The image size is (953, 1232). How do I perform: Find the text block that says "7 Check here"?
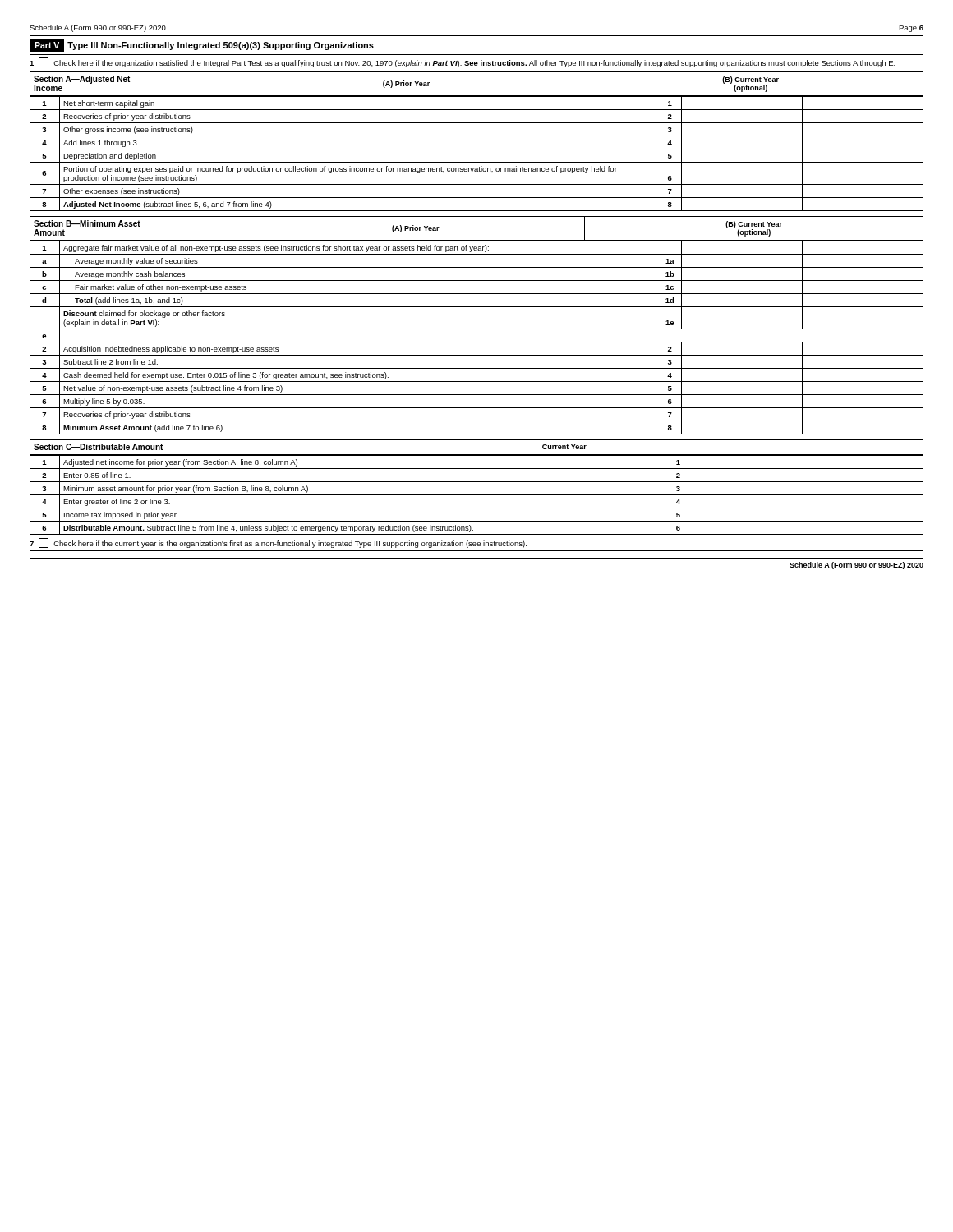click(278, 543)
